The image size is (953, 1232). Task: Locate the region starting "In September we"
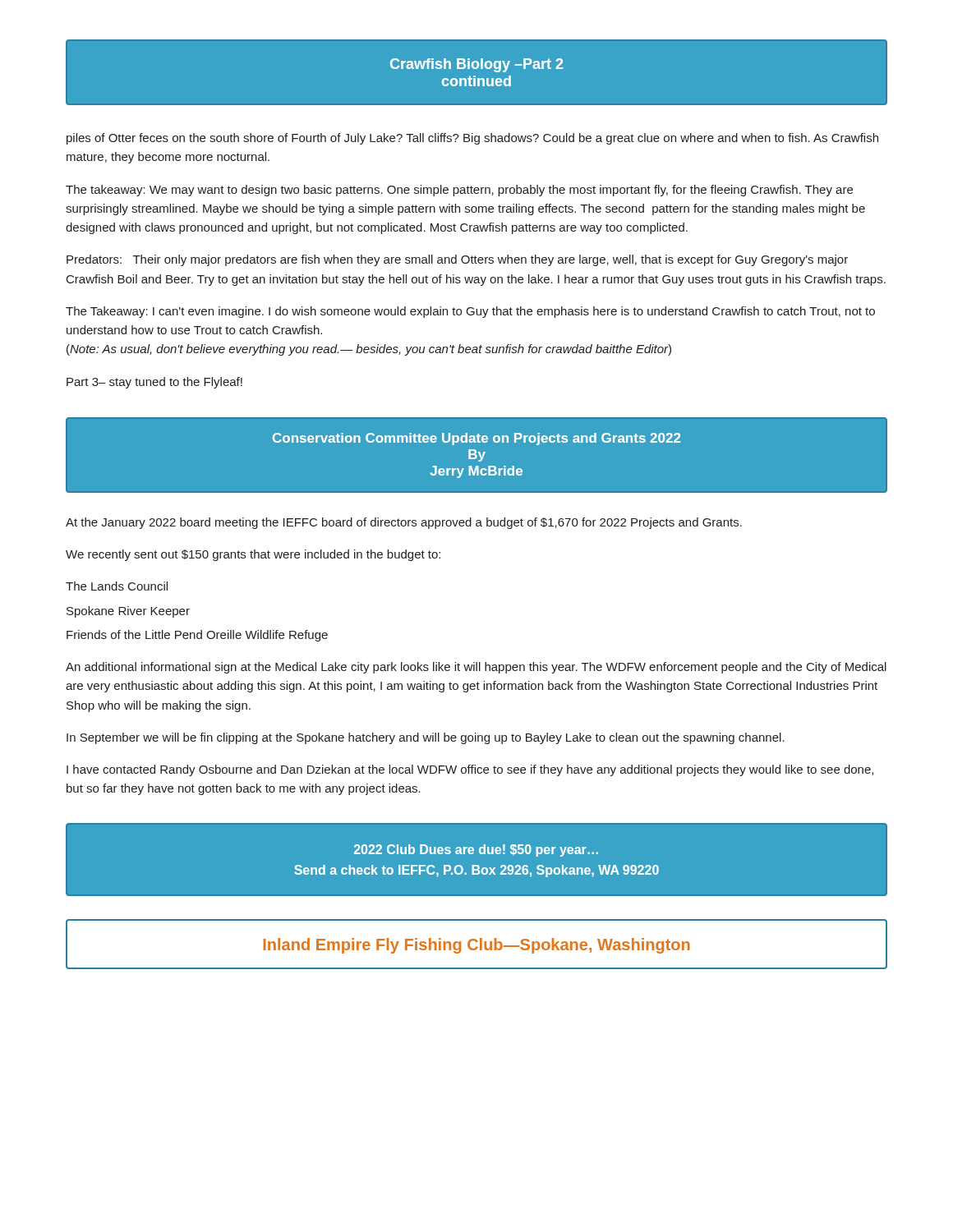coord(425,737)
